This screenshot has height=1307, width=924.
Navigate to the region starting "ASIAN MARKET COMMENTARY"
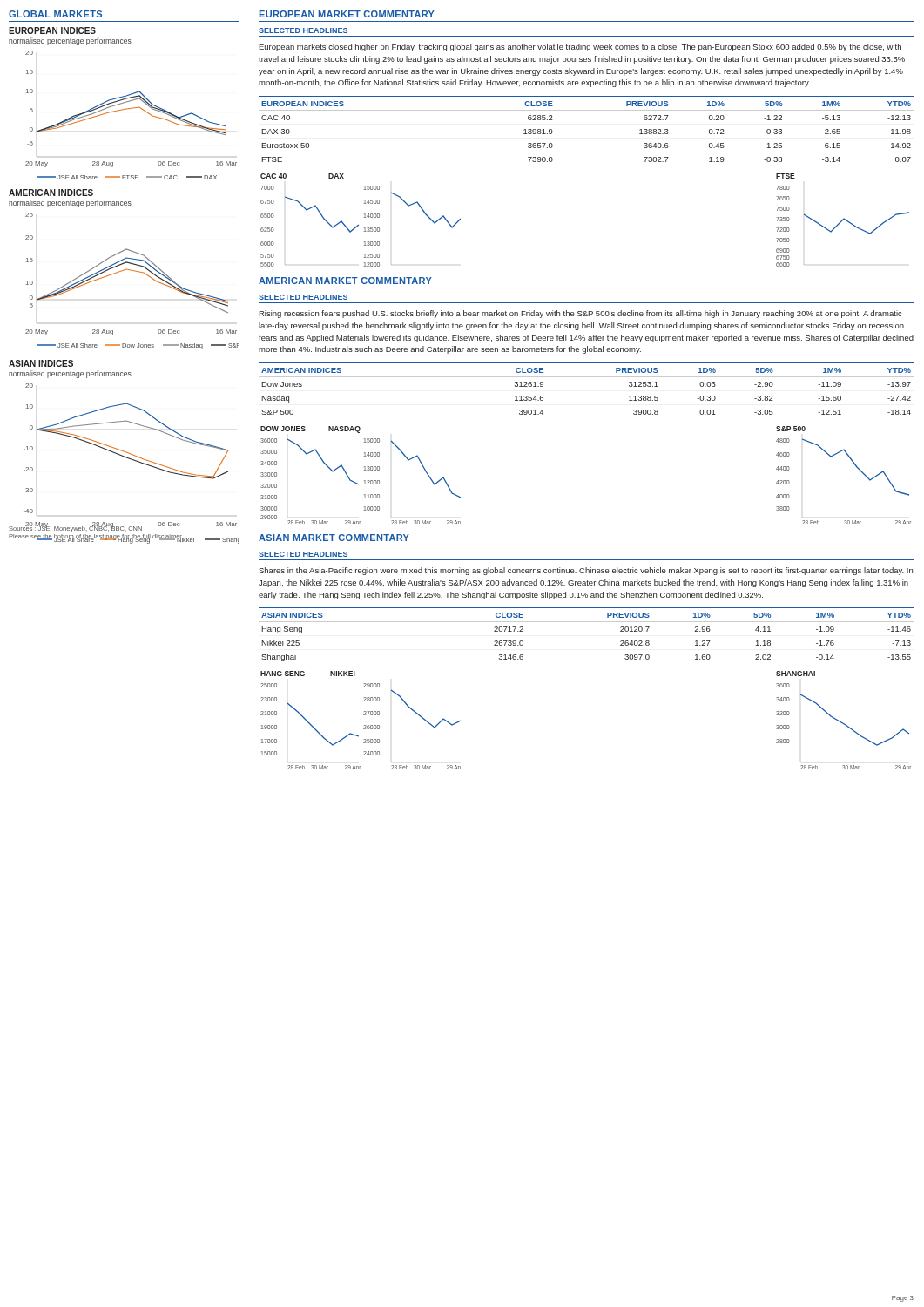coord(334,538)
